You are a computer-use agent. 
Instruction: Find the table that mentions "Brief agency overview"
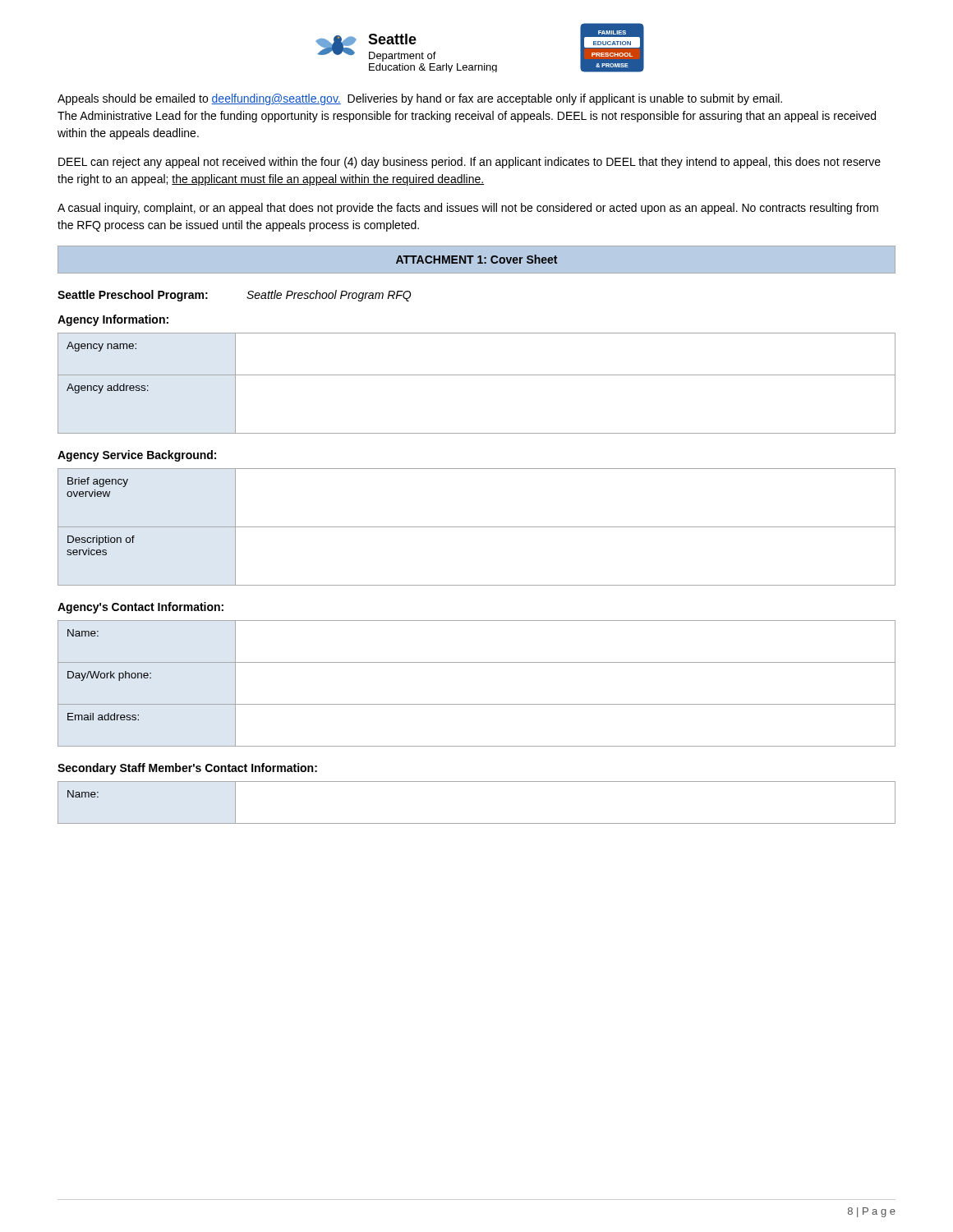476,527
